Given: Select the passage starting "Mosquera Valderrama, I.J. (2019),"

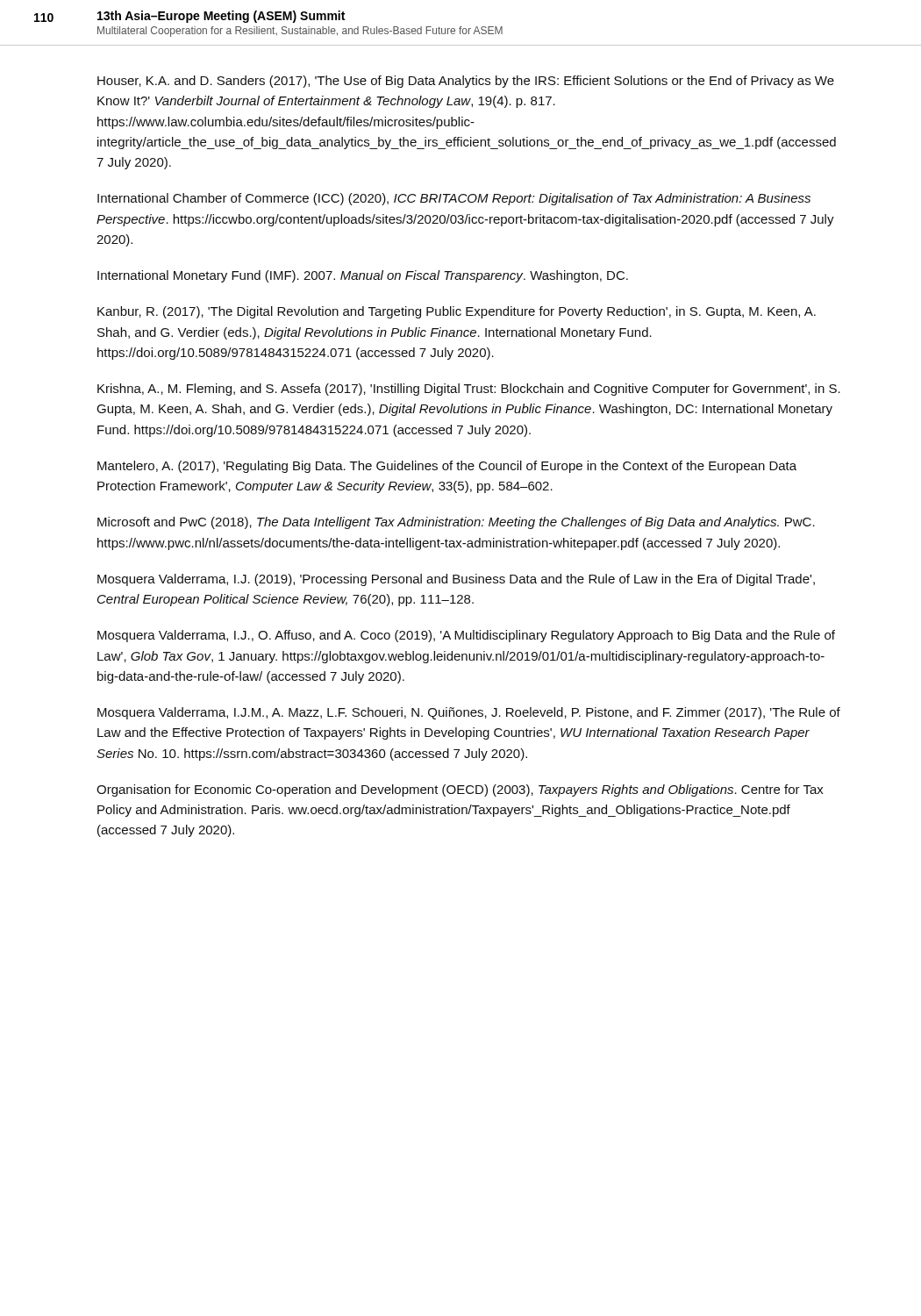Looking at the screenshot, I should tap(456, 589).
